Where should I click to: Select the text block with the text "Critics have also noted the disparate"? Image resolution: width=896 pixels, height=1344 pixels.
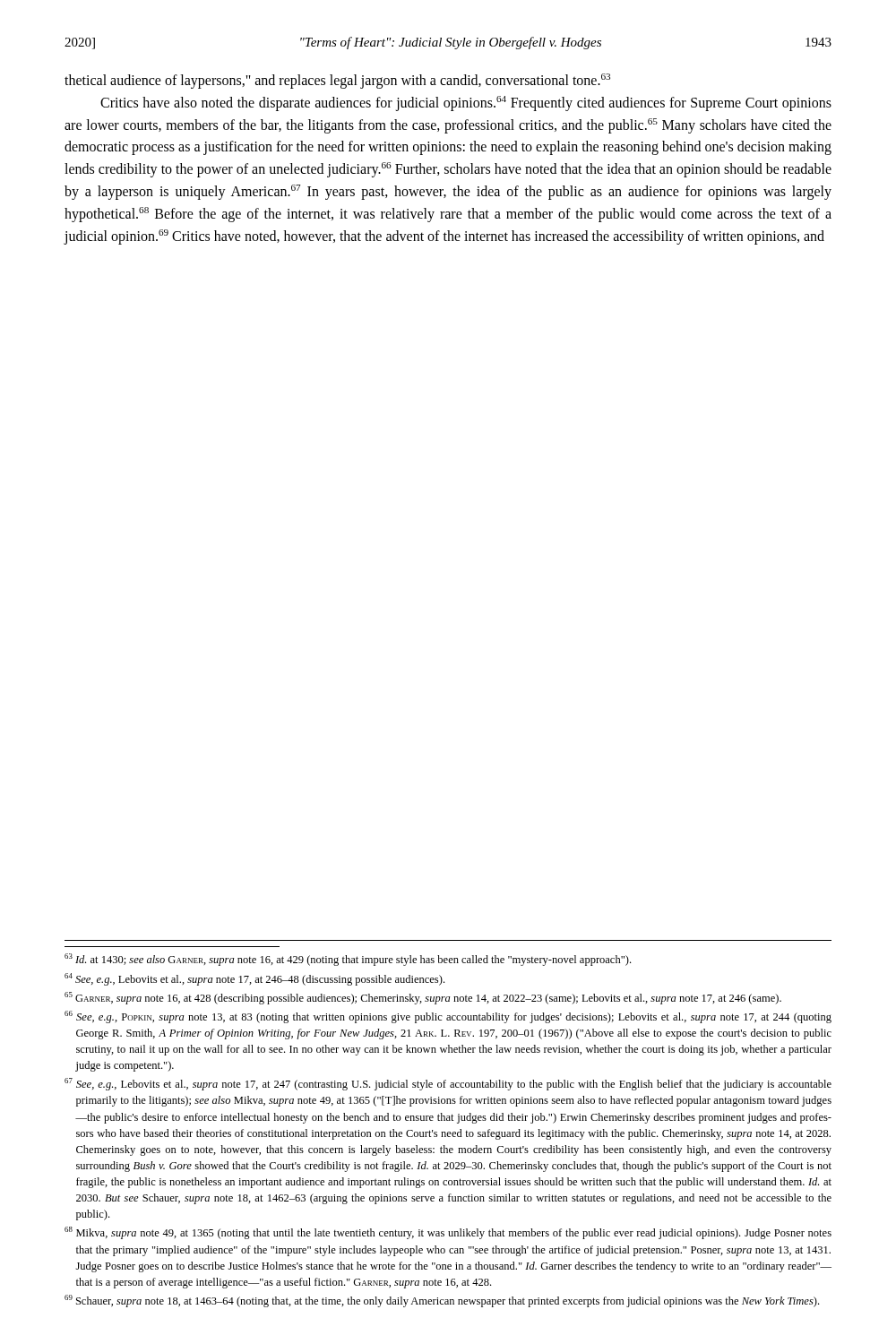coord(448,170)
